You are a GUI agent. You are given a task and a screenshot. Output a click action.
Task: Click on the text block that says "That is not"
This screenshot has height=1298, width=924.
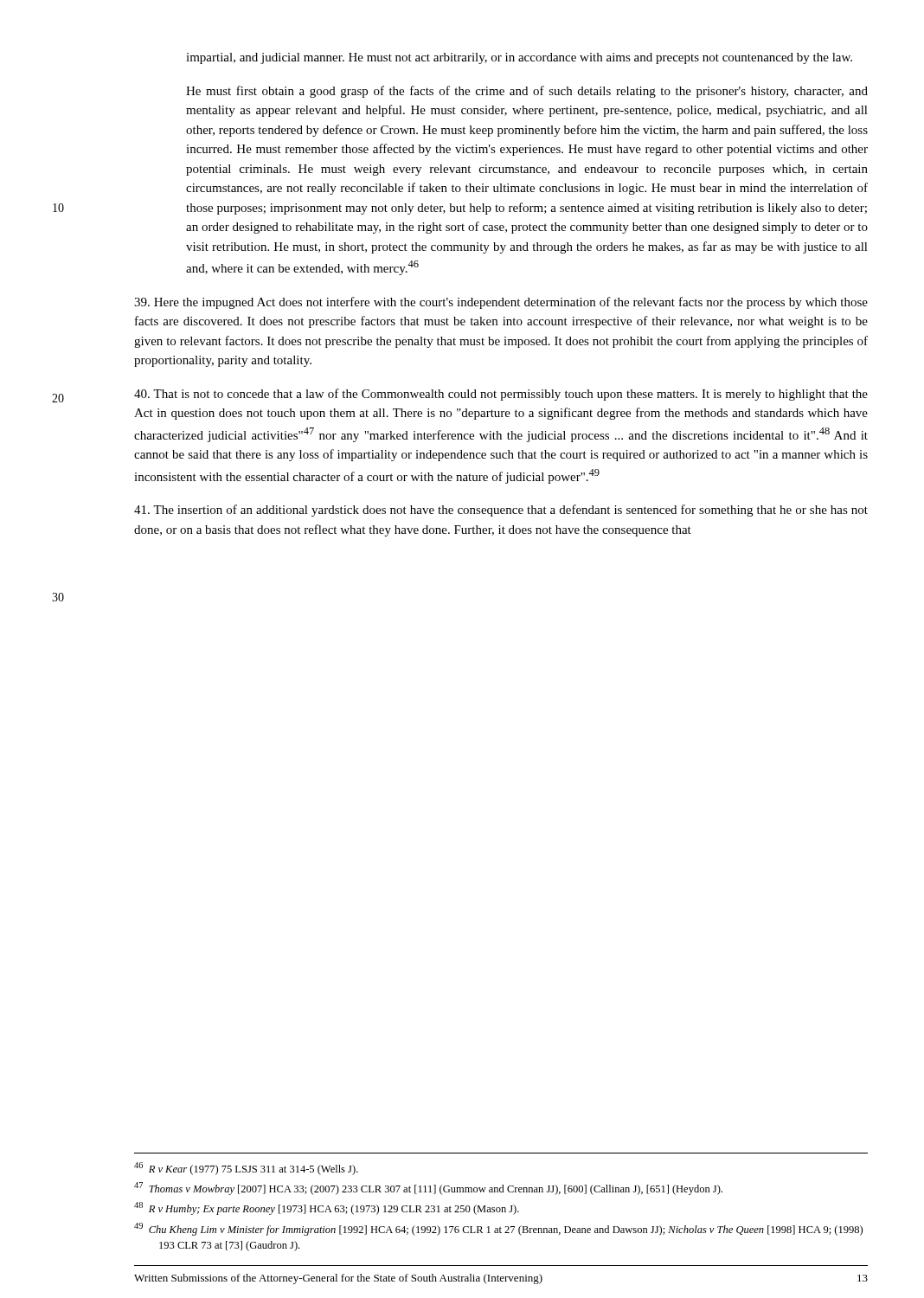pyautogui.click(x=501, y=435)
